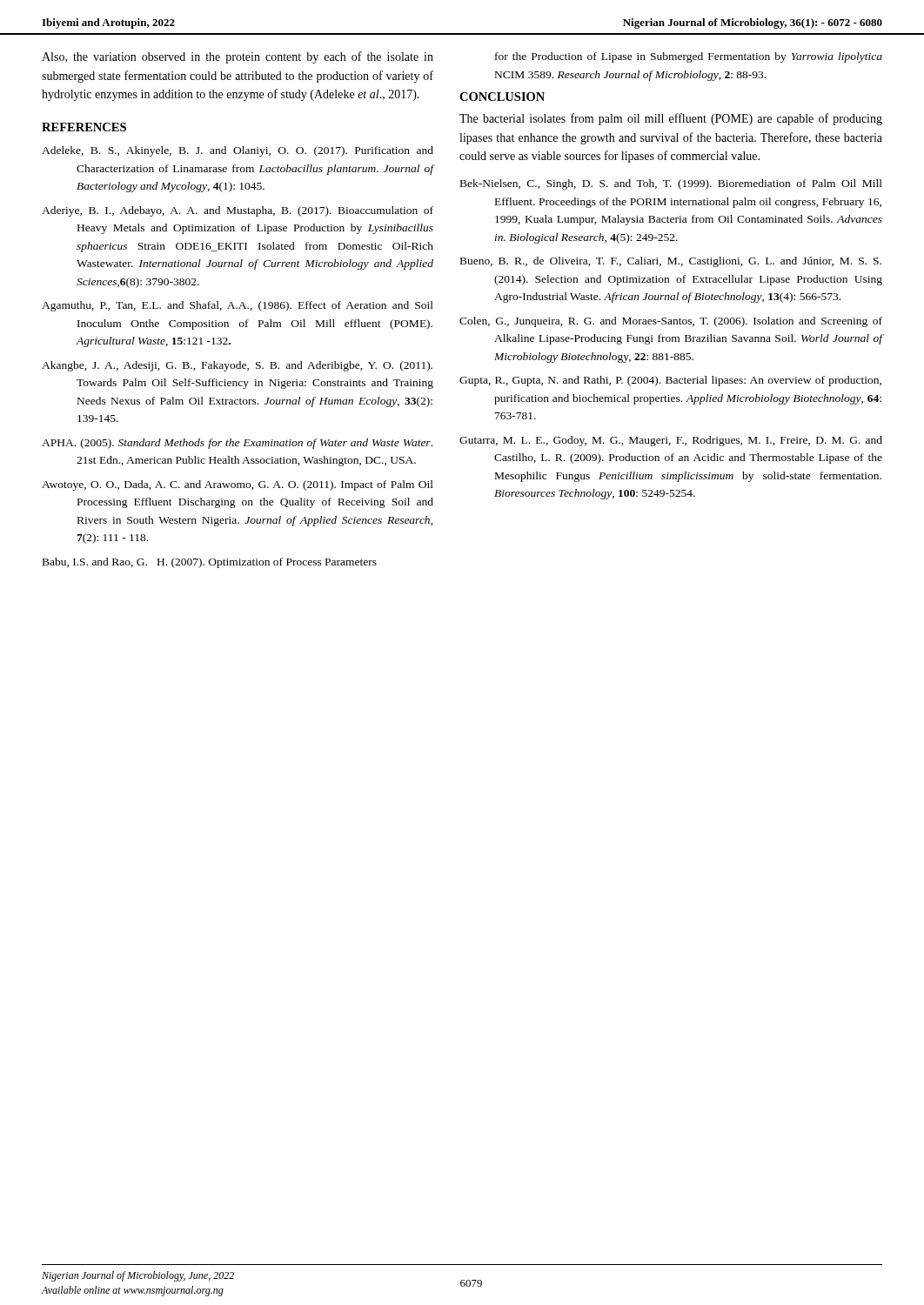The image size is (924, 1305).
Task: Point to the block beginning "Also, the variation observed in the protein content"
Action: click(x=238, y=76)
